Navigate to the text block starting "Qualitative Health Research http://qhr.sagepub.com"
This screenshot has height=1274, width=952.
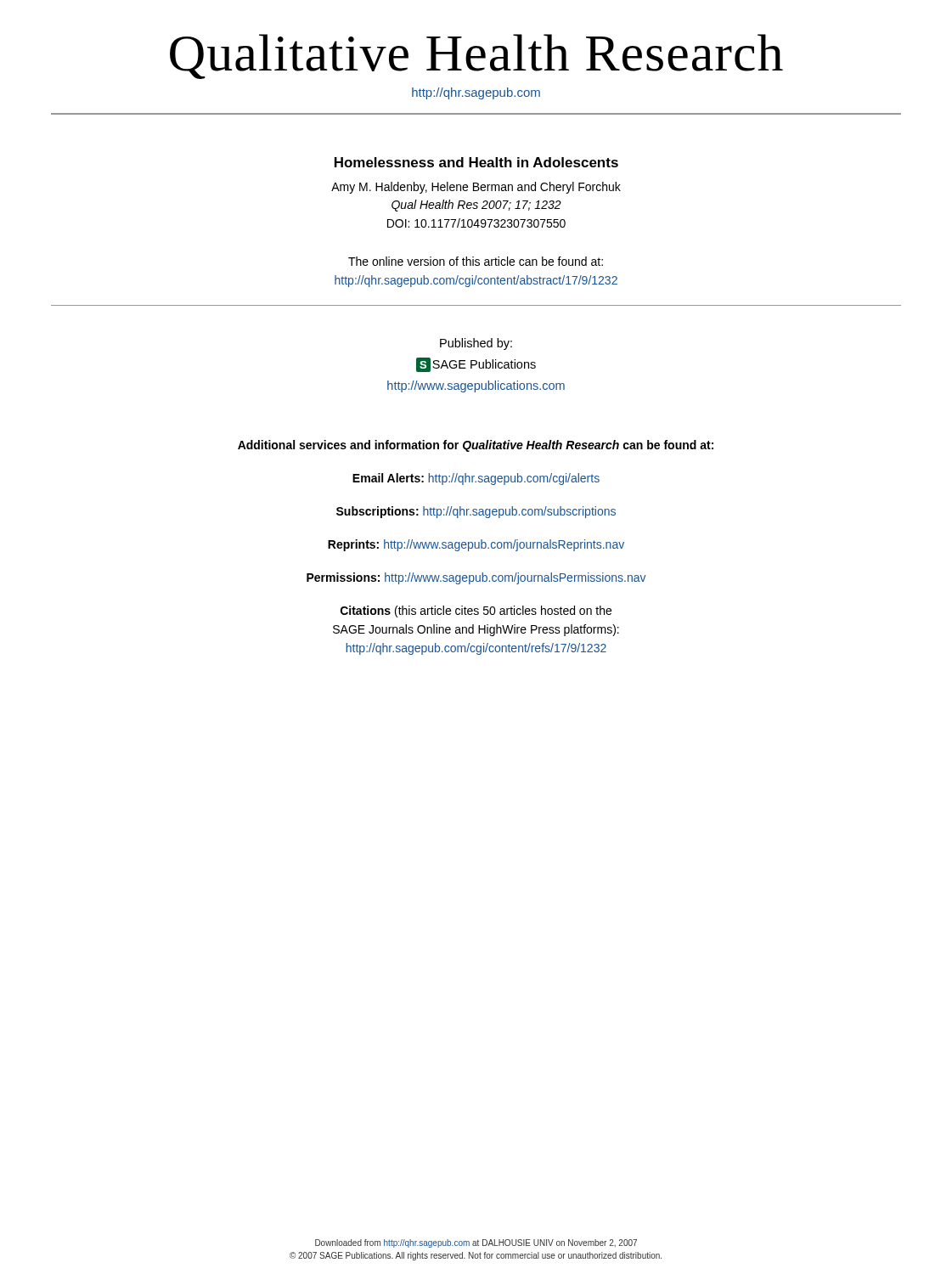pos(476,62)
